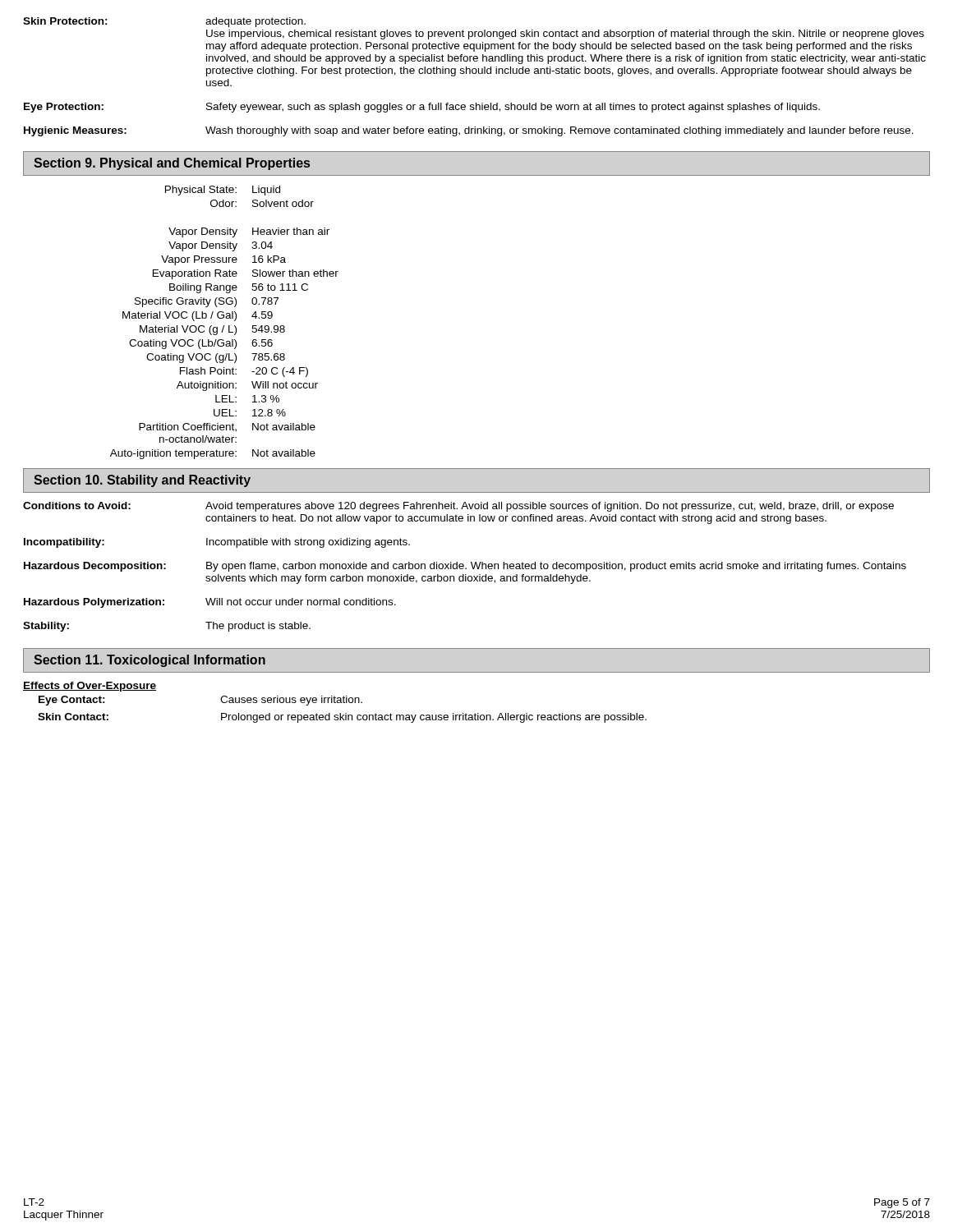
Task: Click on the text block that reads "Incompatibility: Incompatible with strong oxidizing"
Action: point(217,543)
